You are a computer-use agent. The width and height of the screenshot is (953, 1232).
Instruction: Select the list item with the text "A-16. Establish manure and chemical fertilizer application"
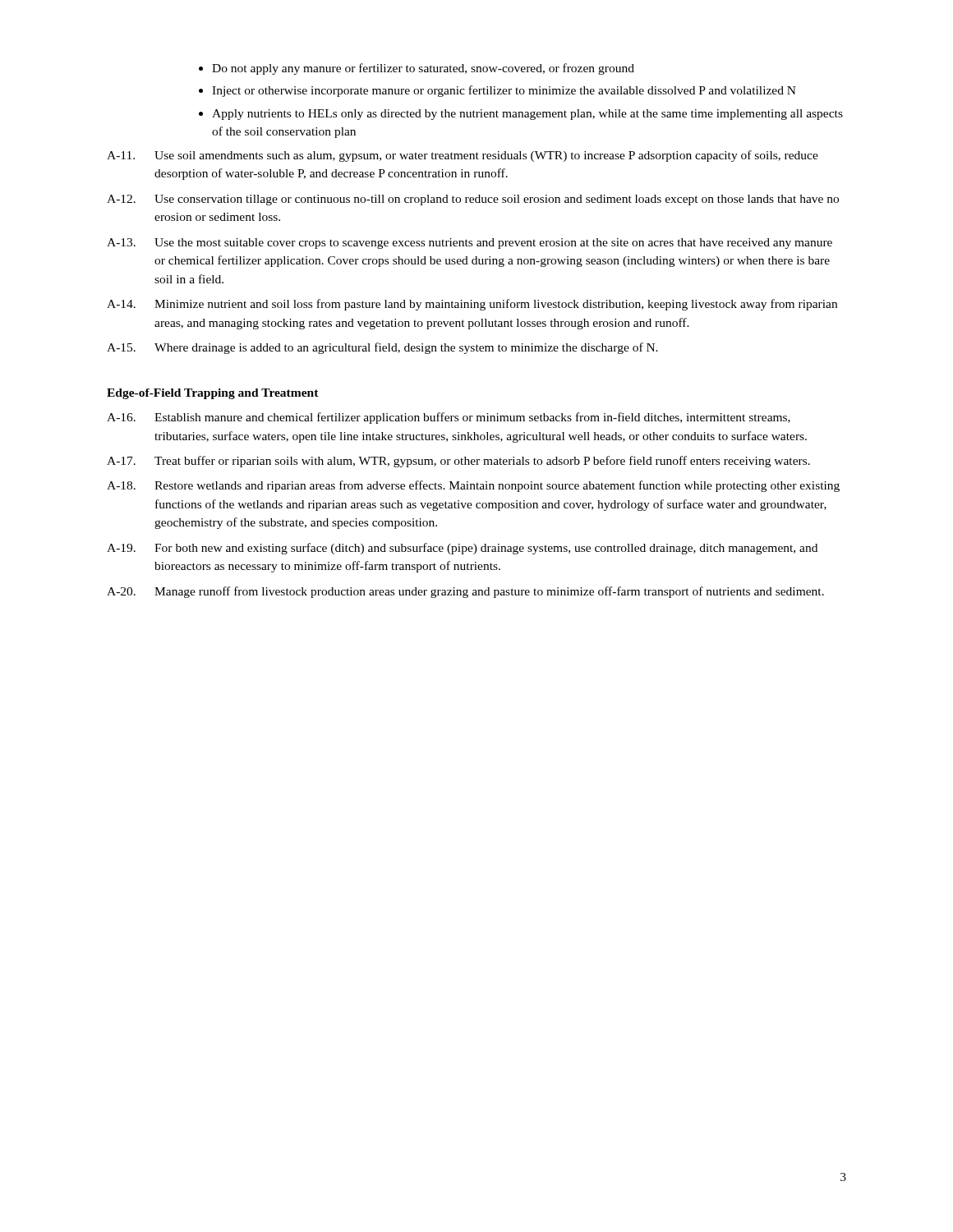pyautogui.click(x=476, y=427)
